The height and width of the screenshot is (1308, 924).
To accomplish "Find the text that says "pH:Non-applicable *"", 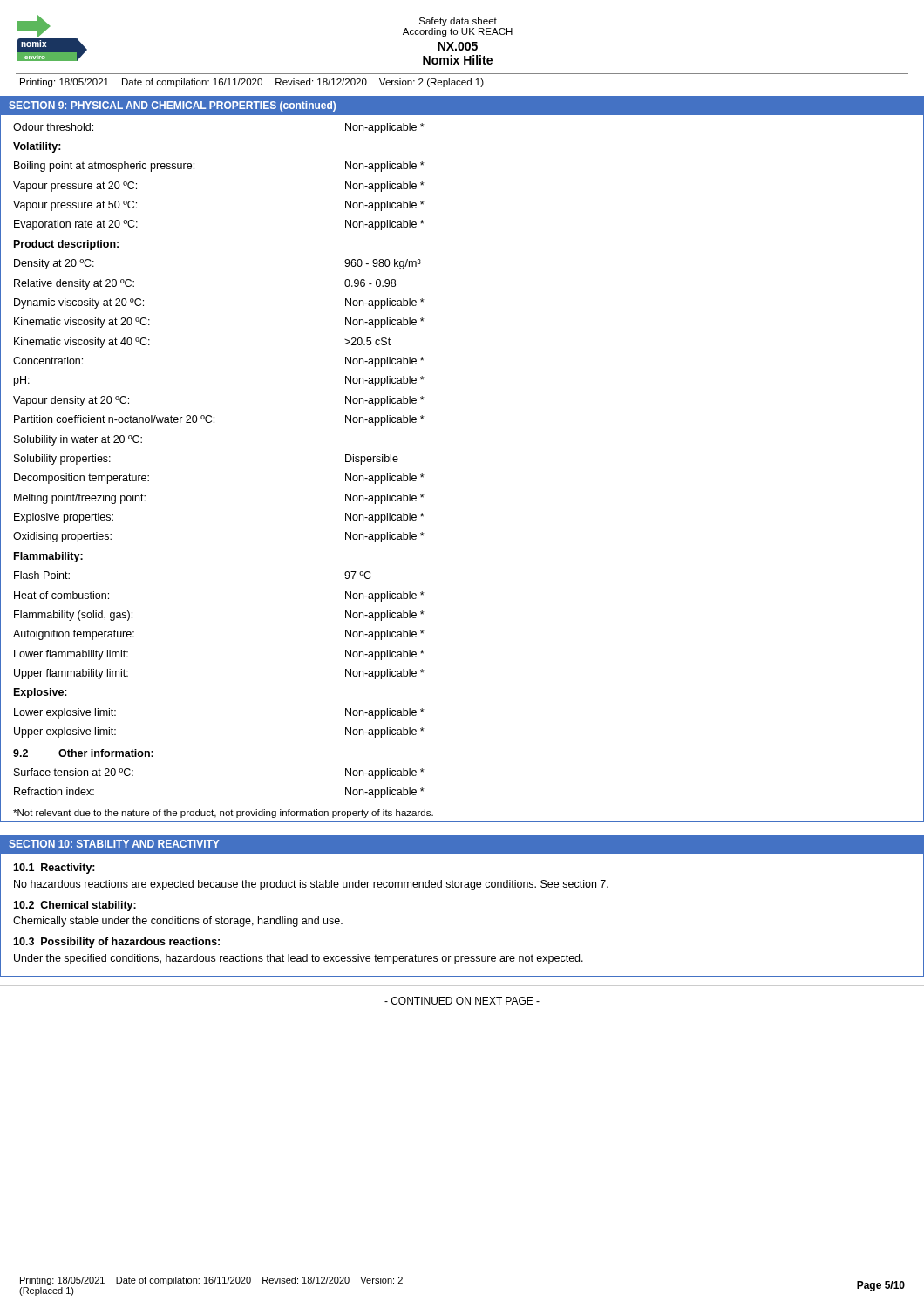I will pyautogui.click(x=23, y=380).
